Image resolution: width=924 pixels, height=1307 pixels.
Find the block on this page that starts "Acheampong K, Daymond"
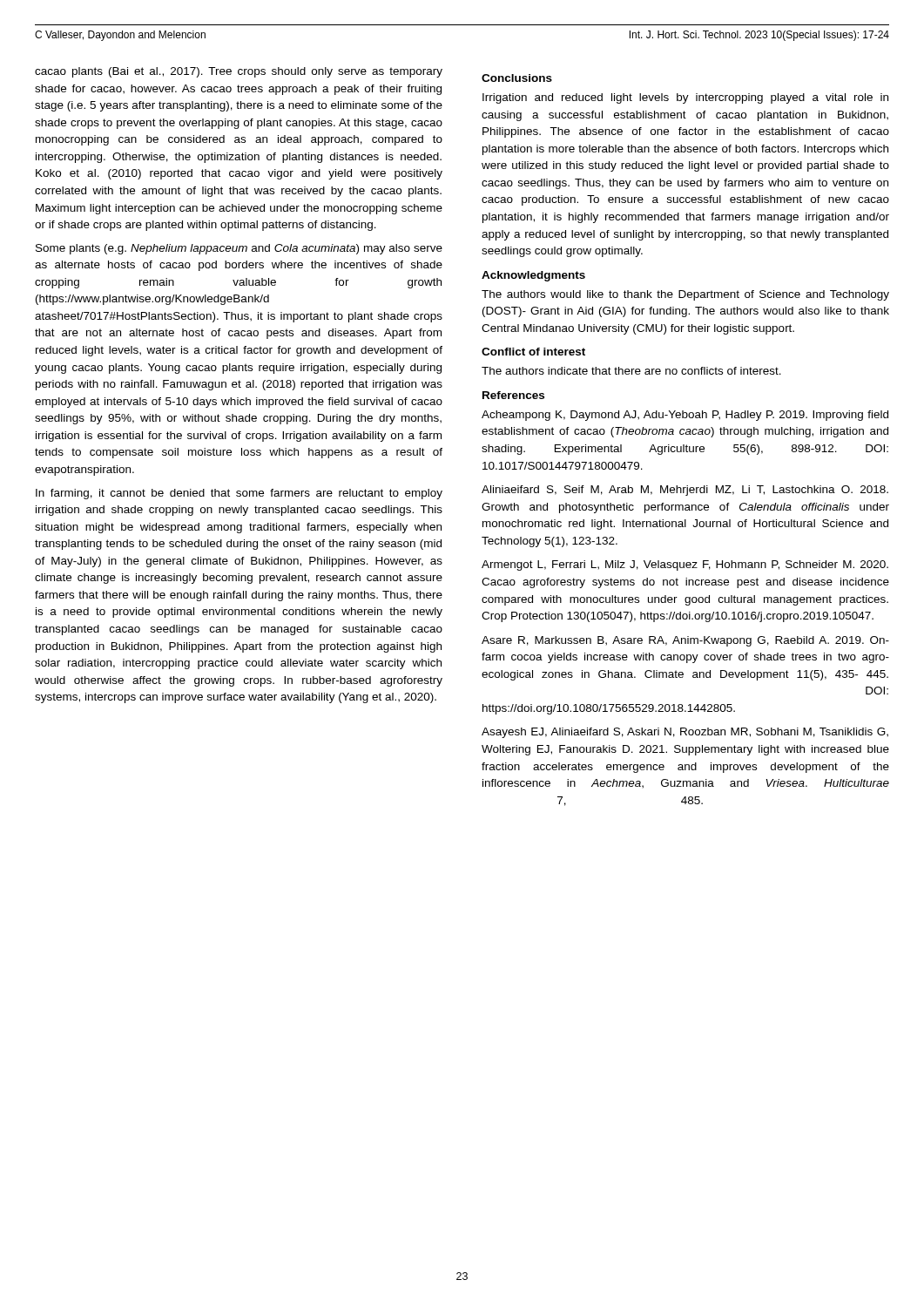685,440
